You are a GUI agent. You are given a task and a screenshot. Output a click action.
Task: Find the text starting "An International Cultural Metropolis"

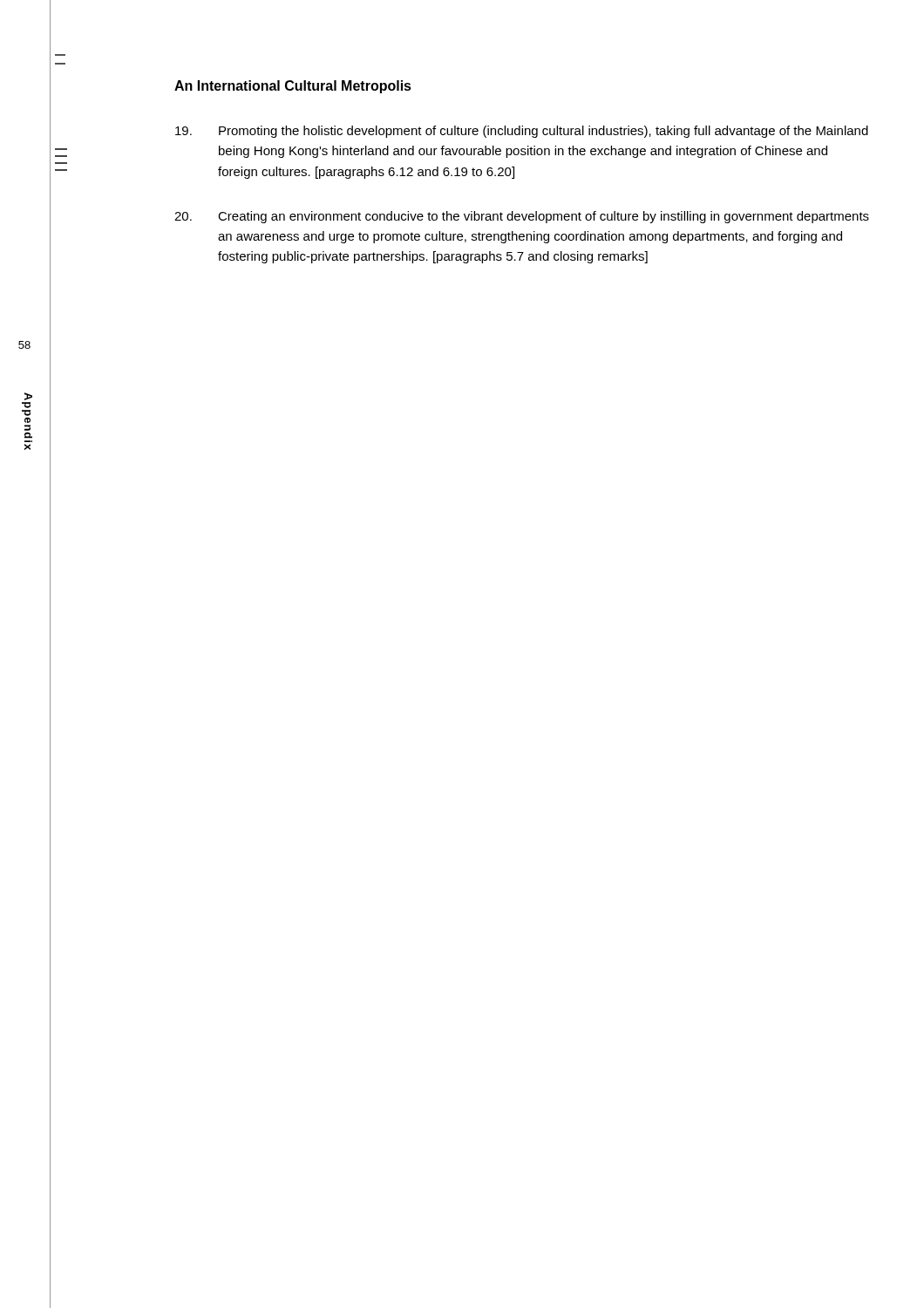click(293, 86)
